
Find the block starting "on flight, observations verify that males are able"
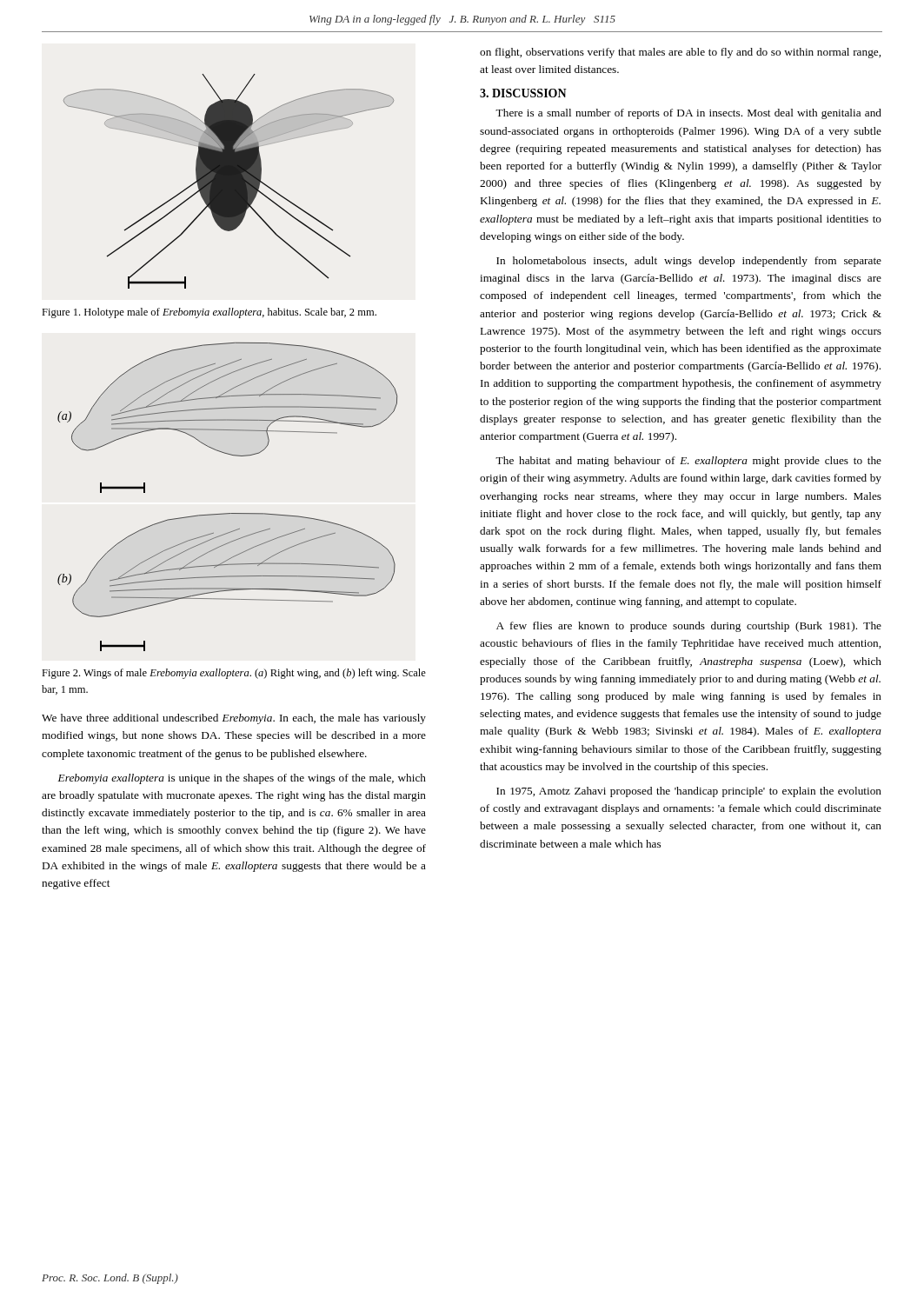click(x=681, y=61)
